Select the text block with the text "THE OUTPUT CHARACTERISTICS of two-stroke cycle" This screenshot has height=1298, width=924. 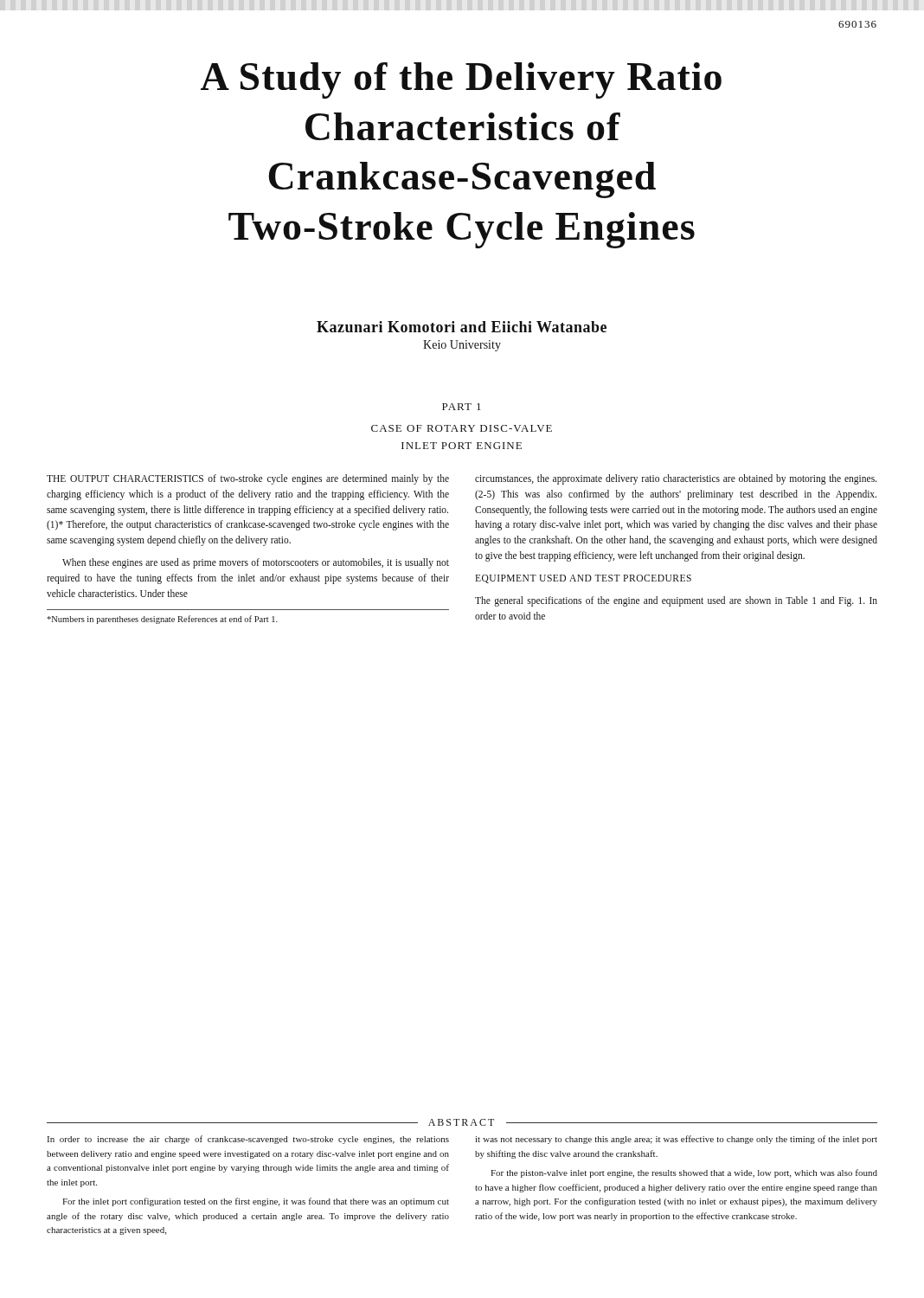248,549
